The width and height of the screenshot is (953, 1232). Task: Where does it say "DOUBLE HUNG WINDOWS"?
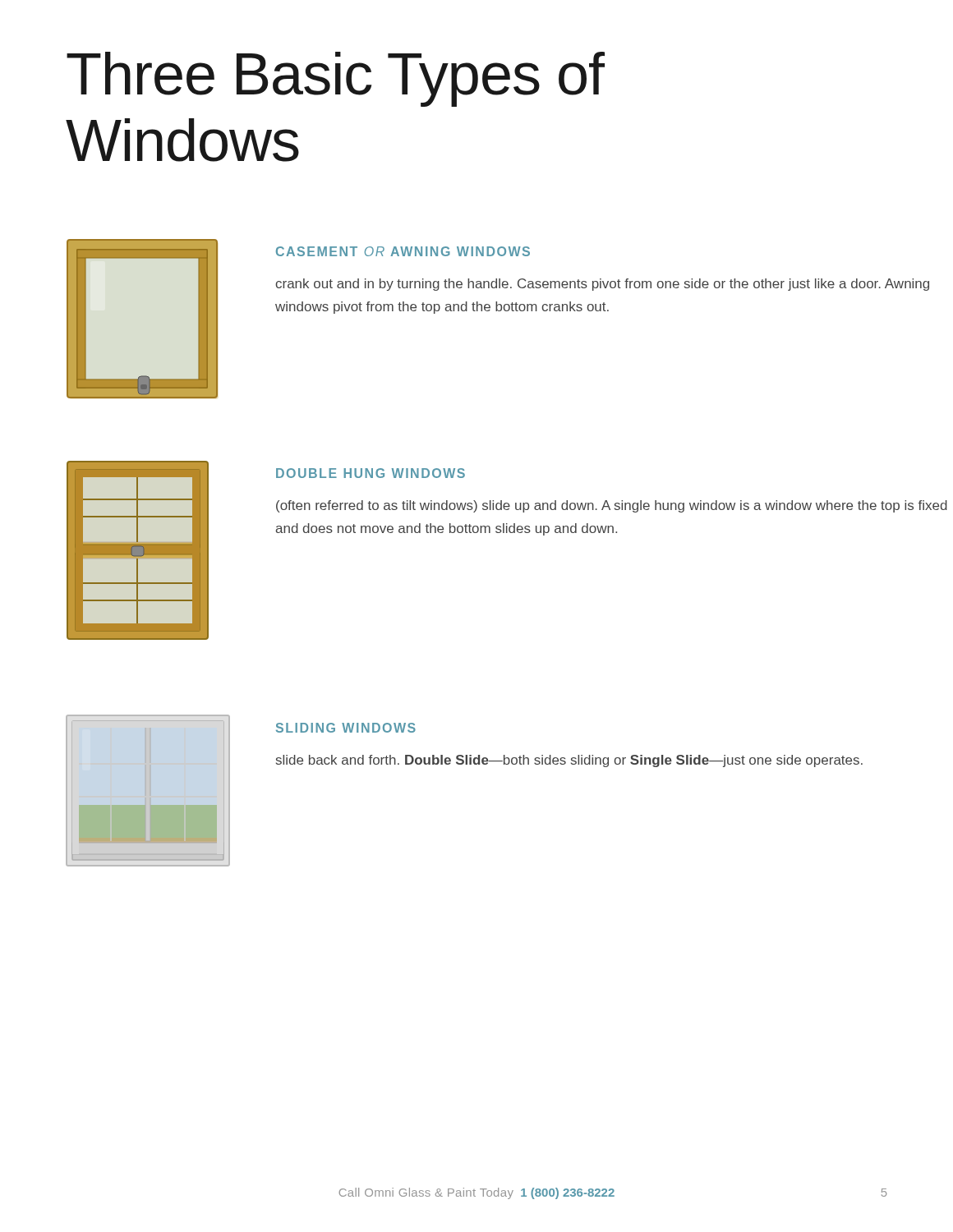point(371,474)
